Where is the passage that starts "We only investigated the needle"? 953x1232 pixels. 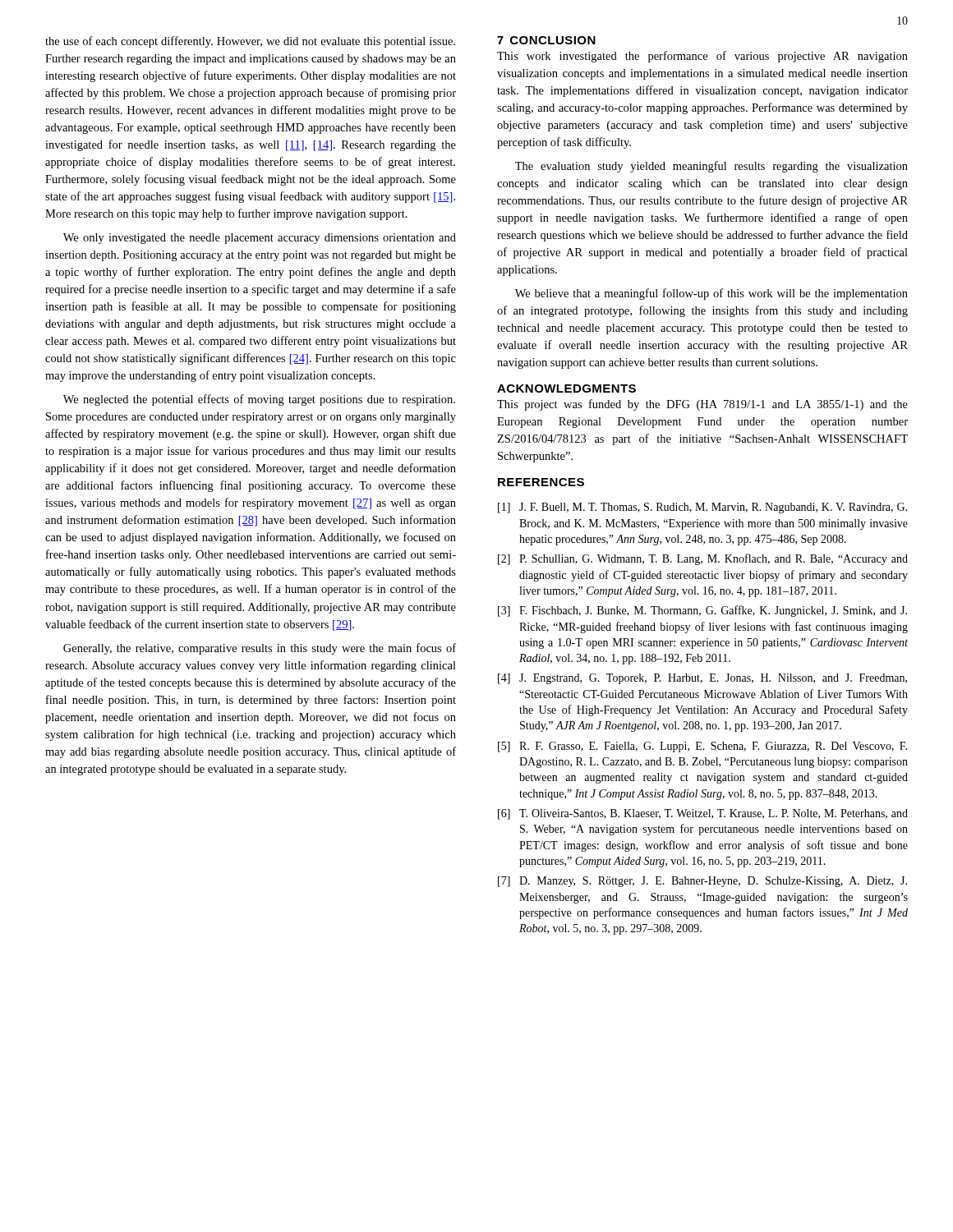[251, 307]
